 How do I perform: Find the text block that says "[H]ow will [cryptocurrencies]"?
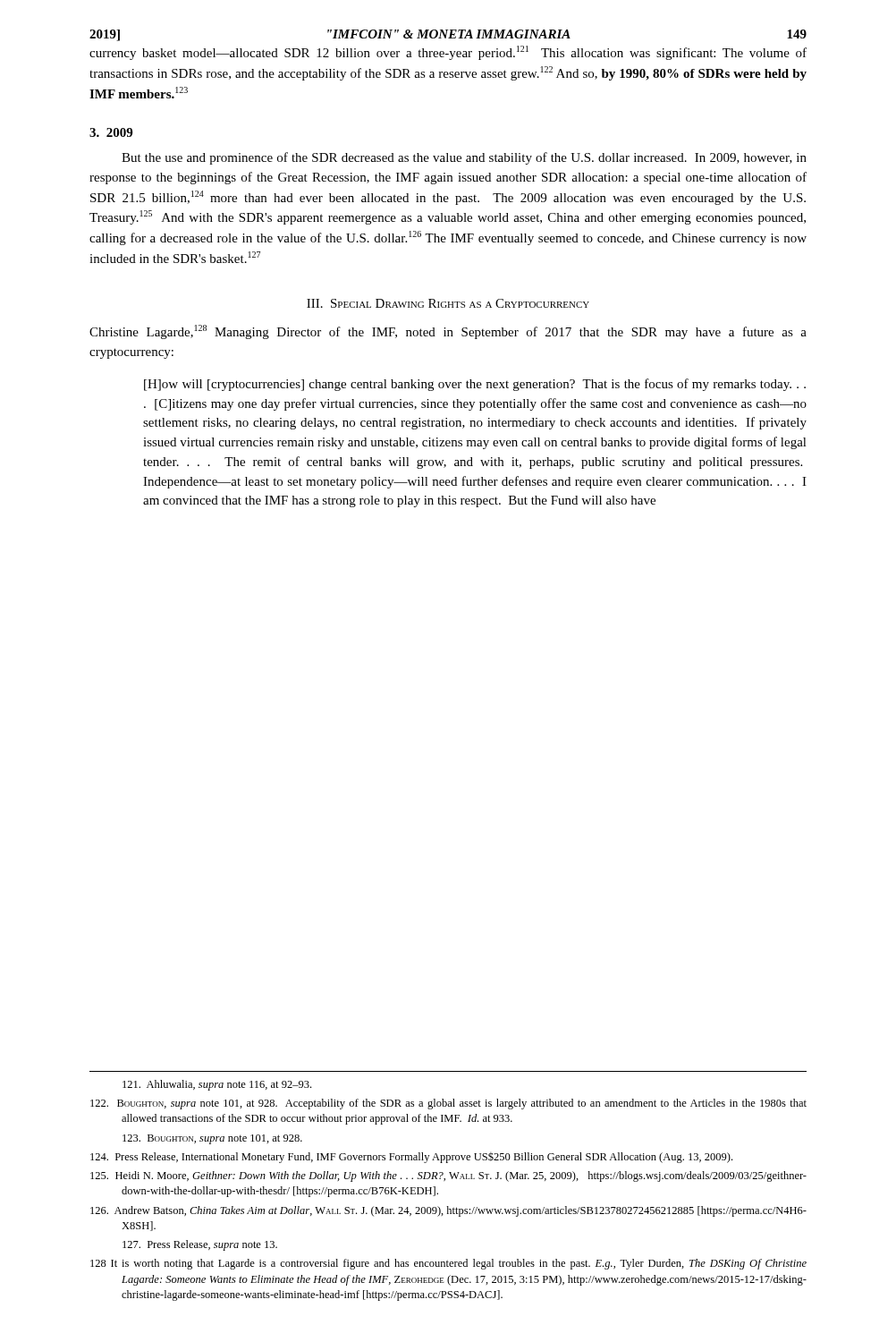click(475, 442)
